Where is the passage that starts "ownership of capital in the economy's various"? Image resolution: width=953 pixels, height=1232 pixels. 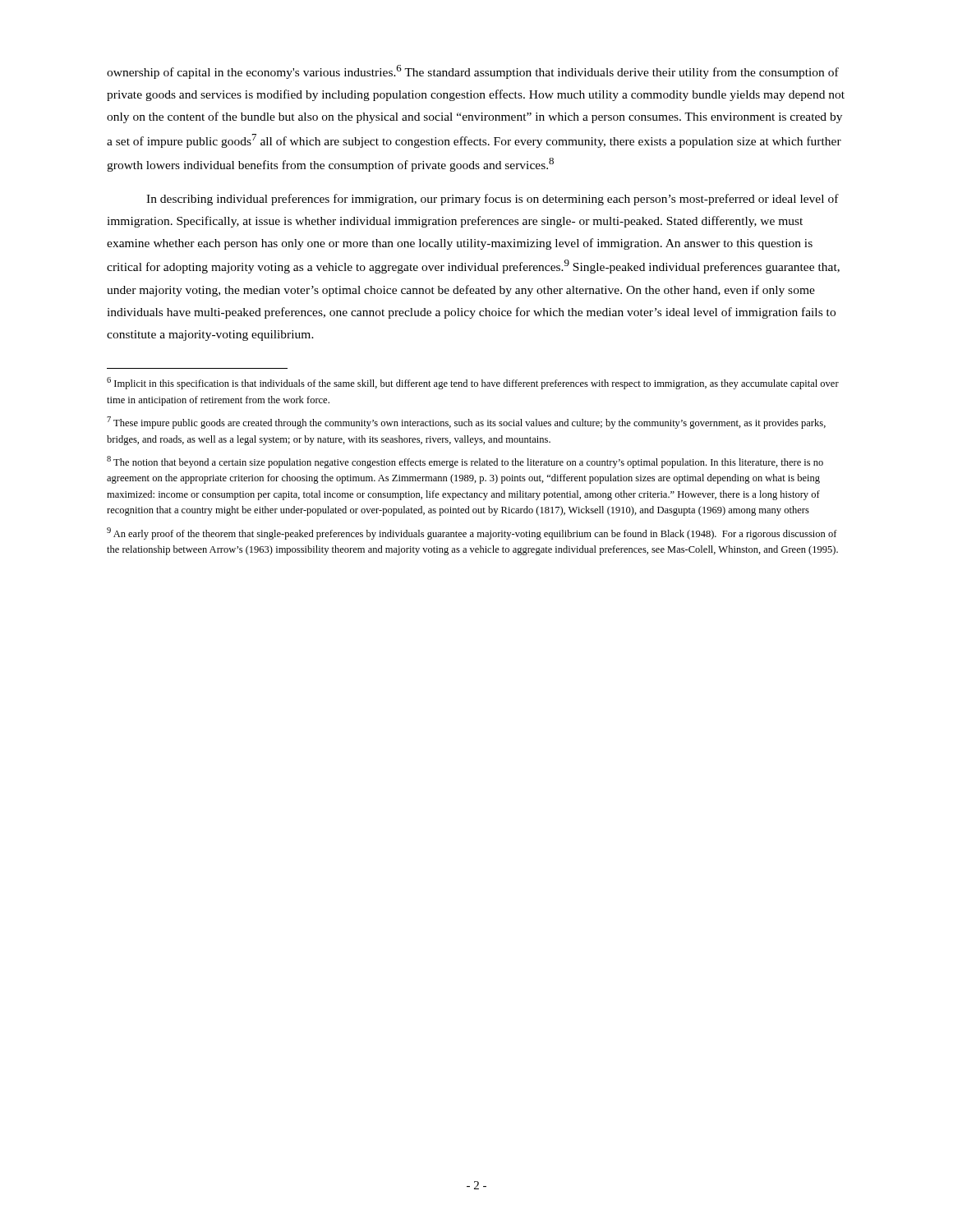(476, 202)
